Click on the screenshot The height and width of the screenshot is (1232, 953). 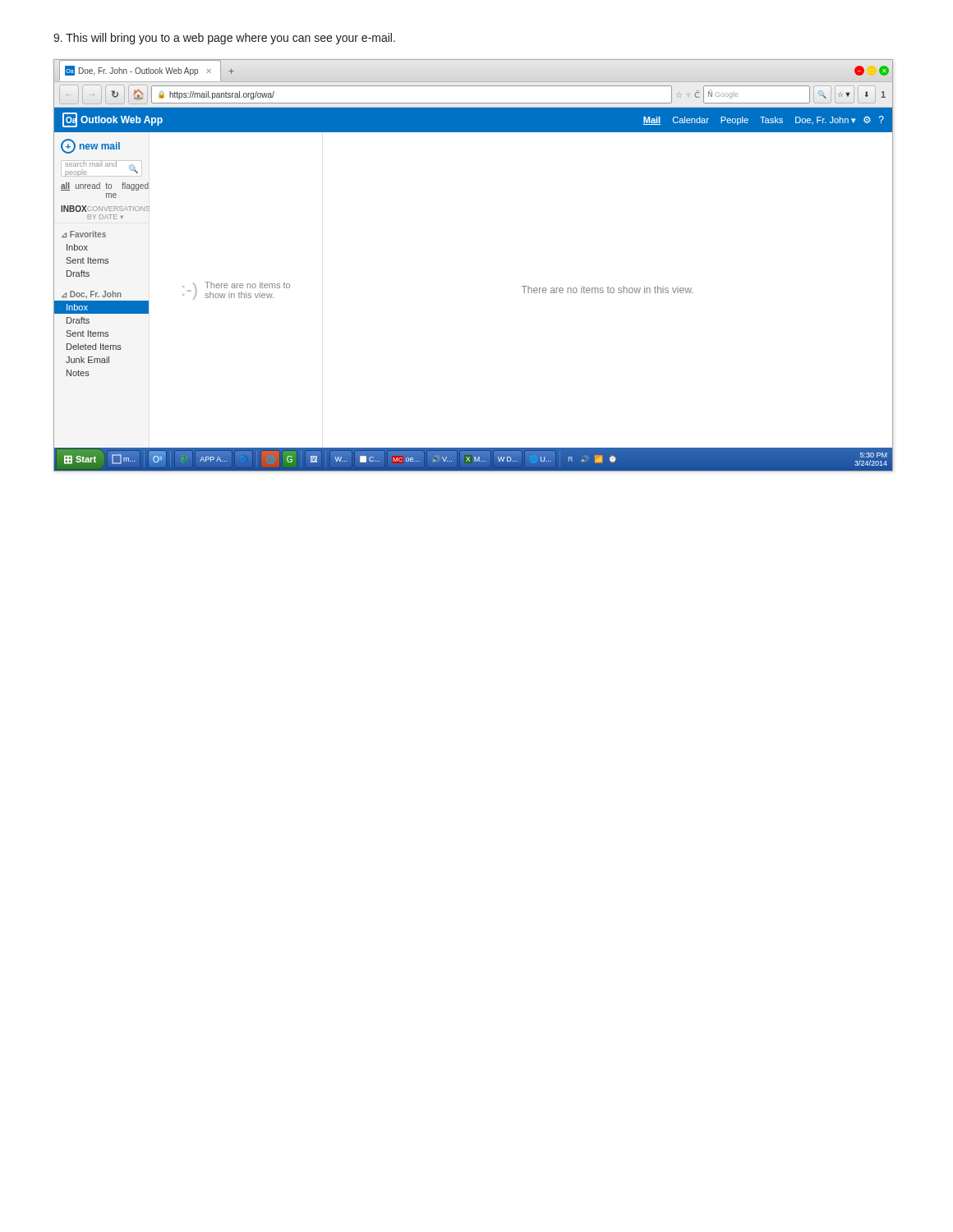[472, 264]
